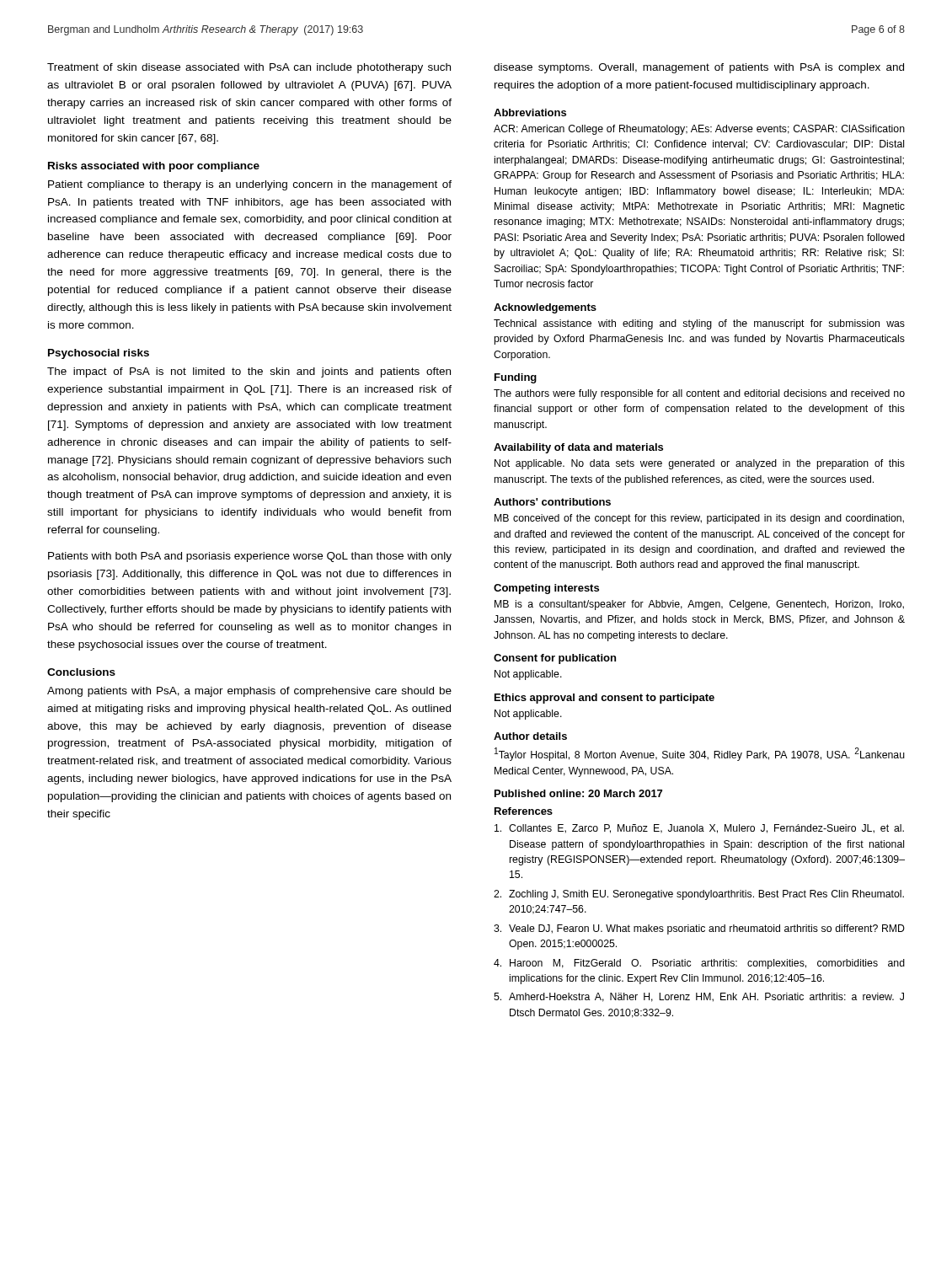This screenshot has width=952, height=1264.
Task: Find the text block starting "The impact of PsA is not"
Action: point(249,451)
